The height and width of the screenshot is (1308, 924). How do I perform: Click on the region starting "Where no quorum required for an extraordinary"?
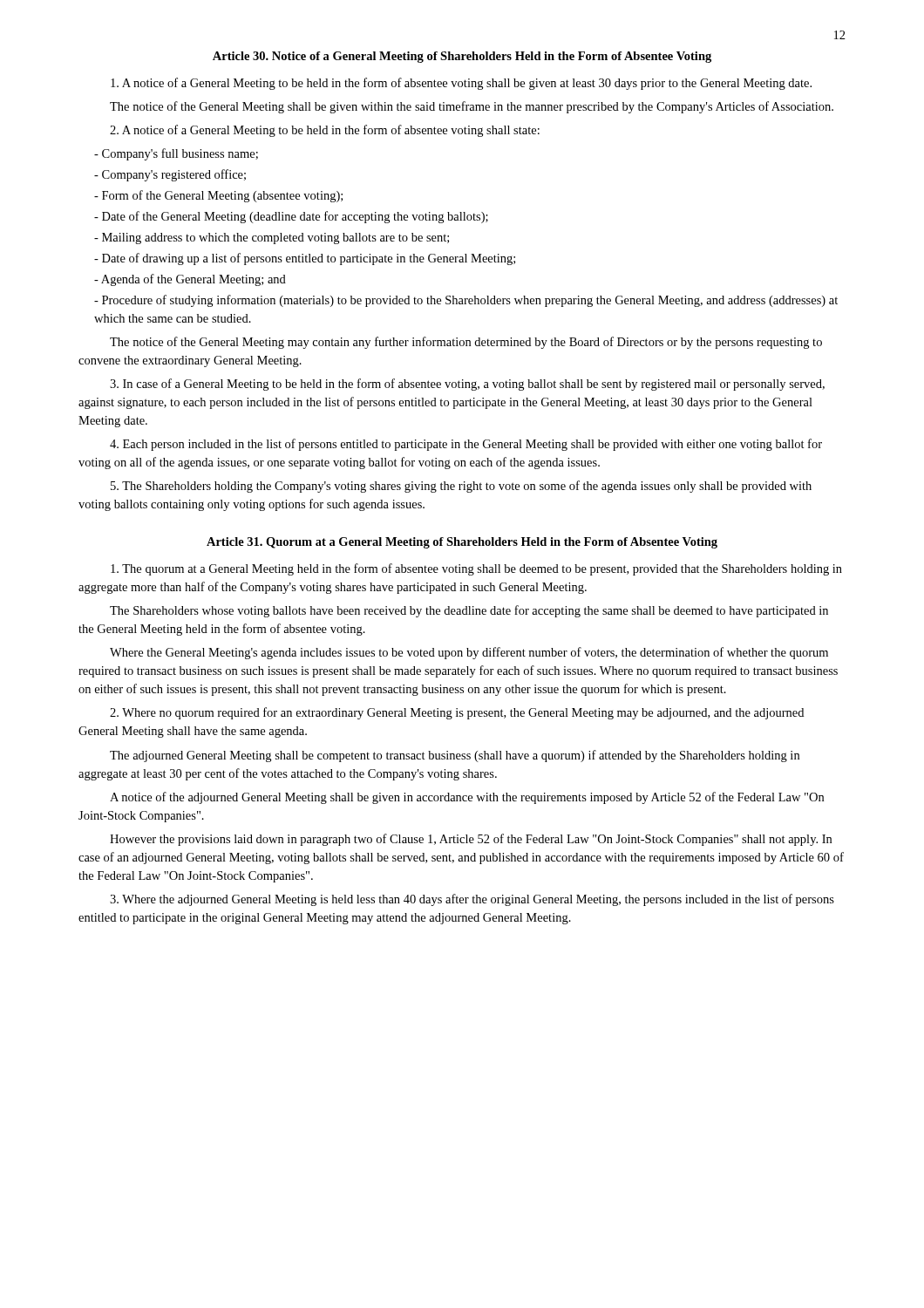(441, 722)
